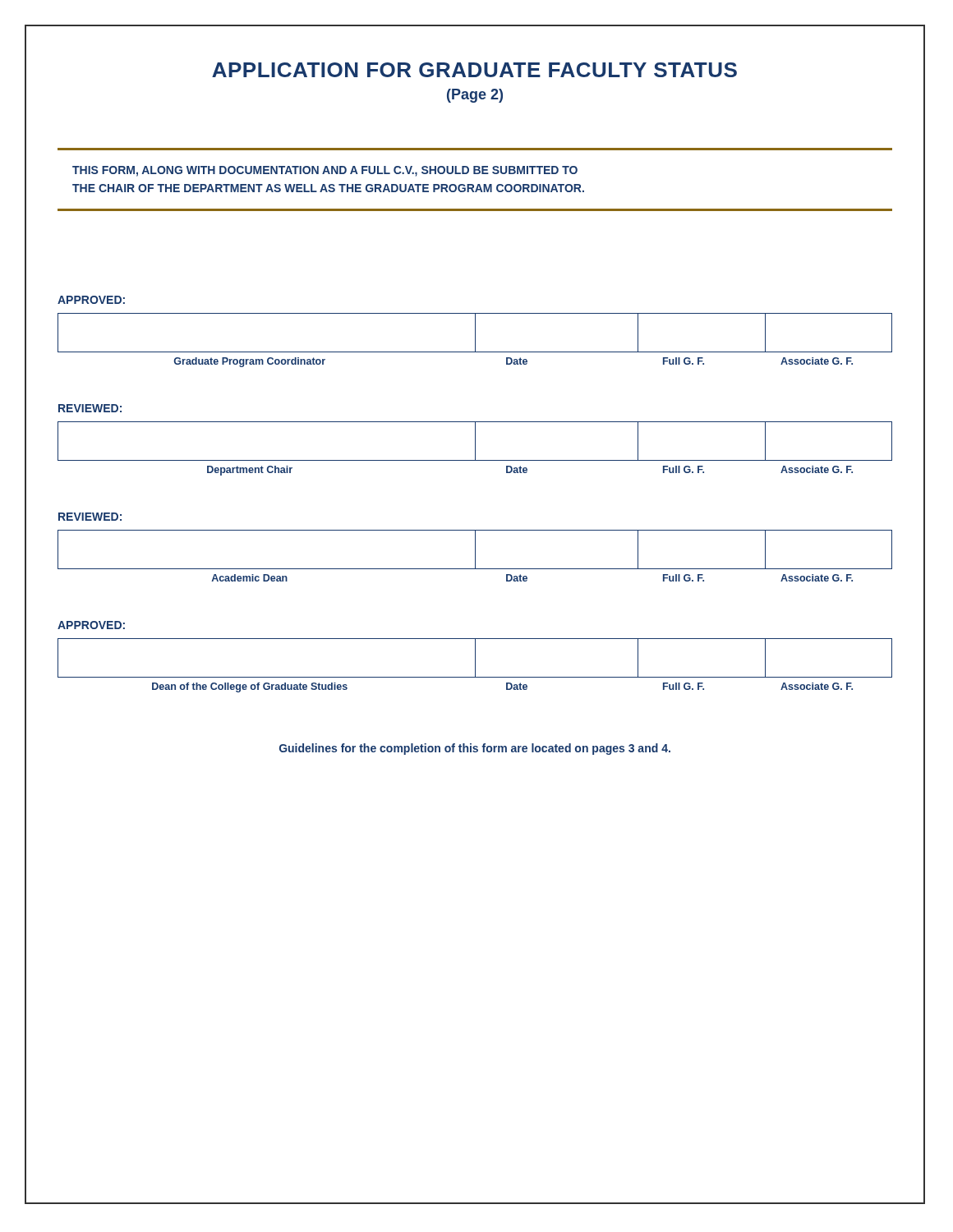Where is the passage that starts "THIS FORM, ALONG WITH"?
Screen dimensions: 1232x953
click(x=475, y=180)
